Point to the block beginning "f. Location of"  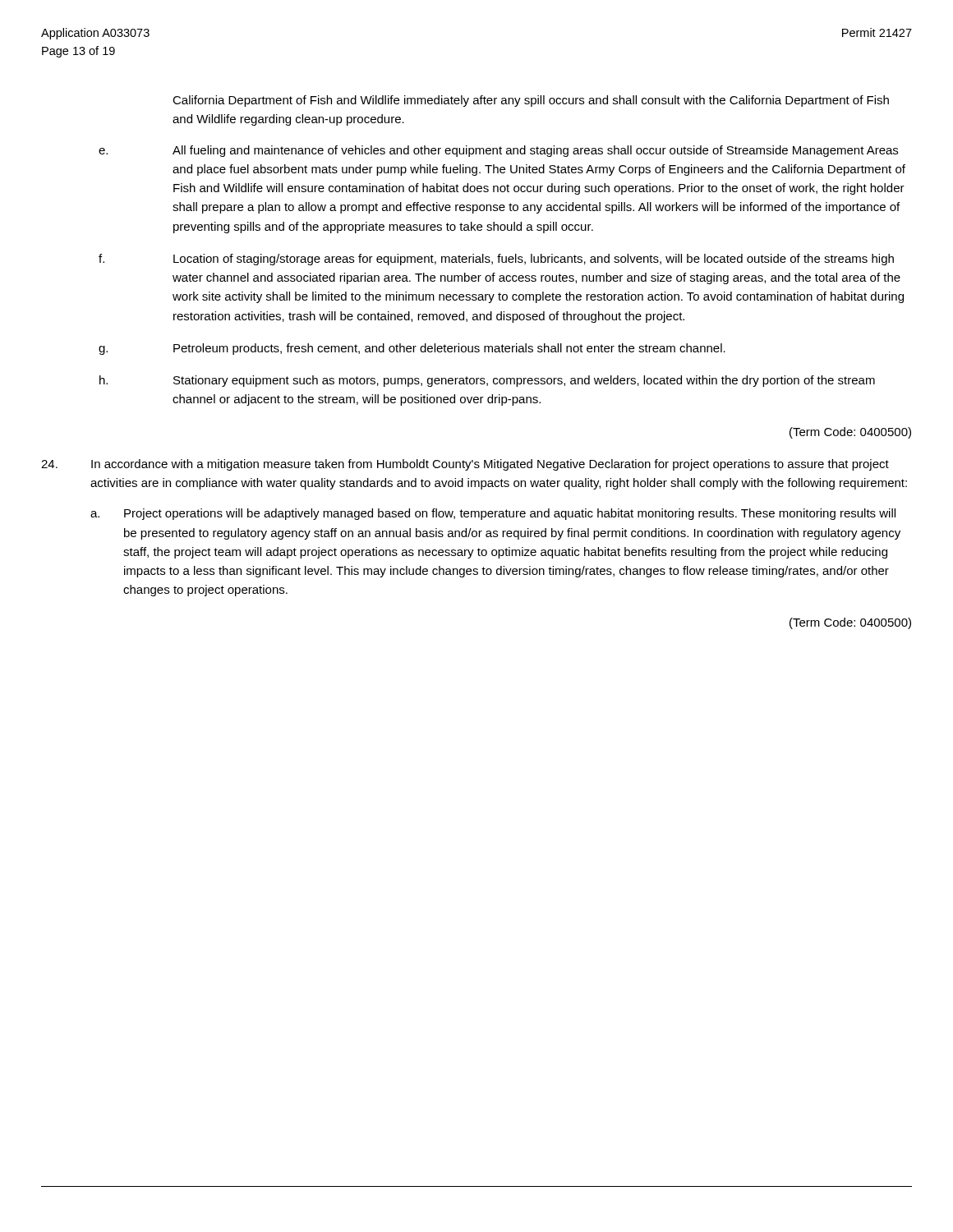pyautogui.click(x=476, y=287)
